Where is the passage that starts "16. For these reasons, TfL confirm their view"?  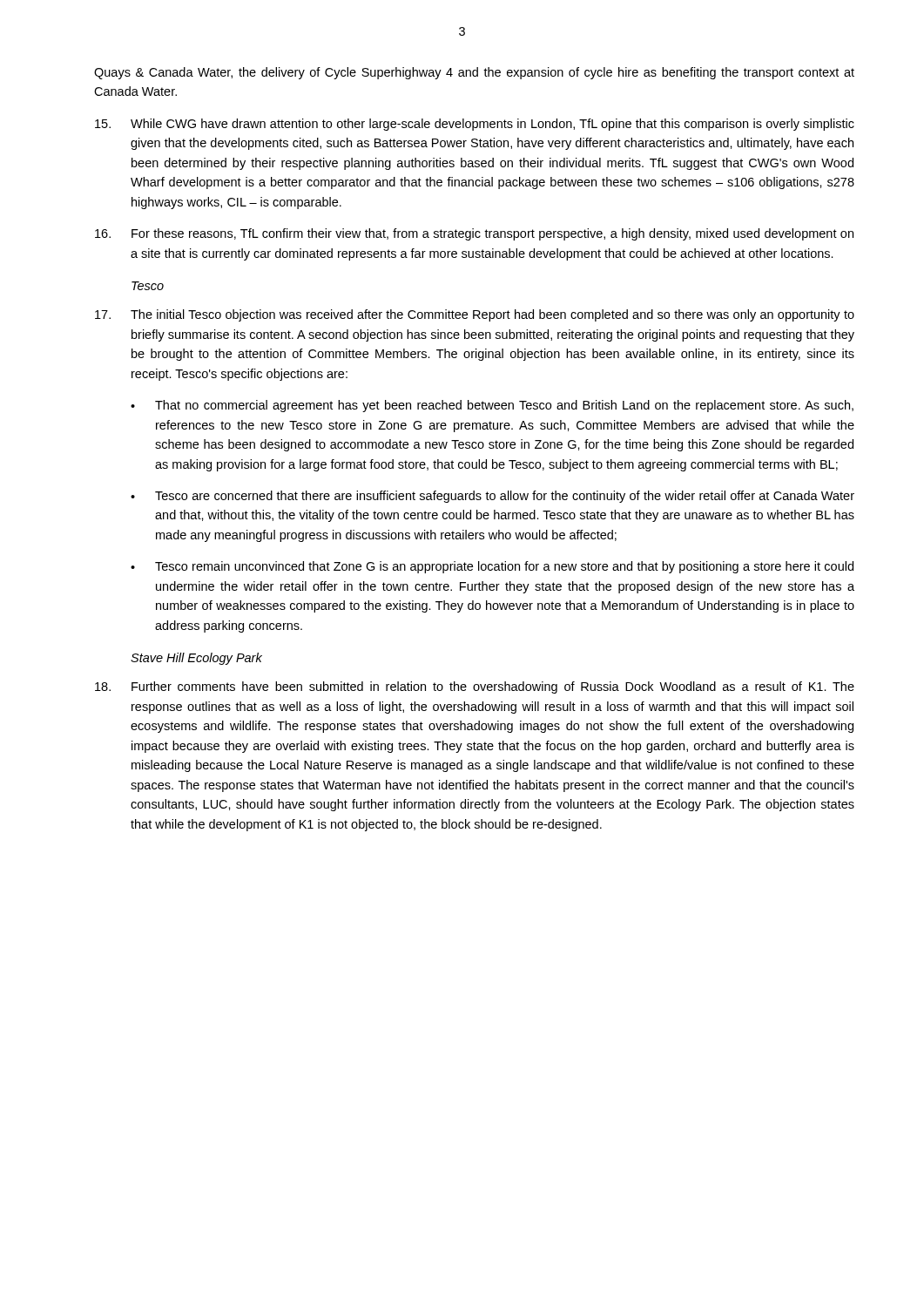pos(474,244)
